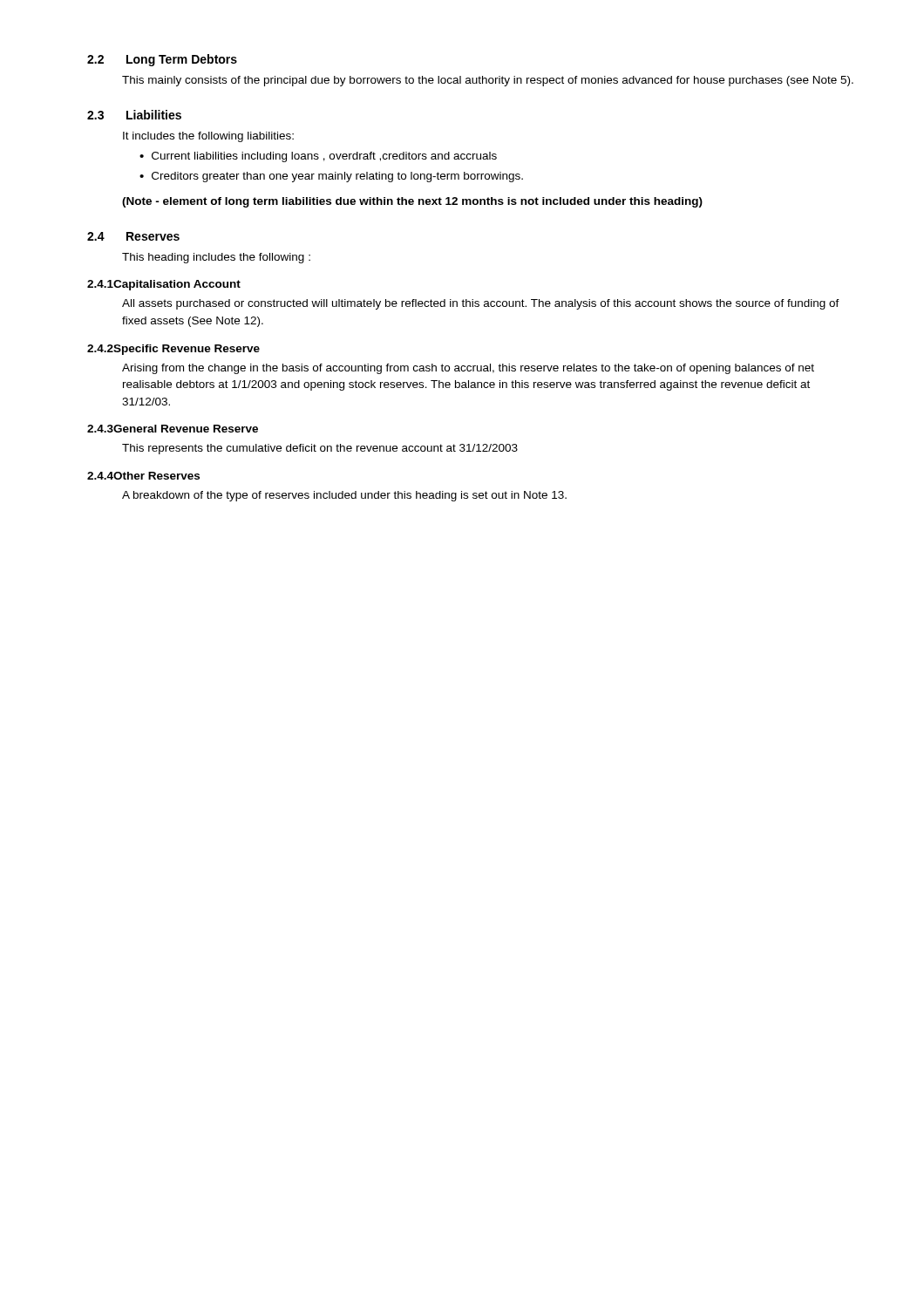The width and height of the screenshot is (924, 1308).
Task: Click on the text block that says "A breakdown of the"
Action: [x=345, y=495]
